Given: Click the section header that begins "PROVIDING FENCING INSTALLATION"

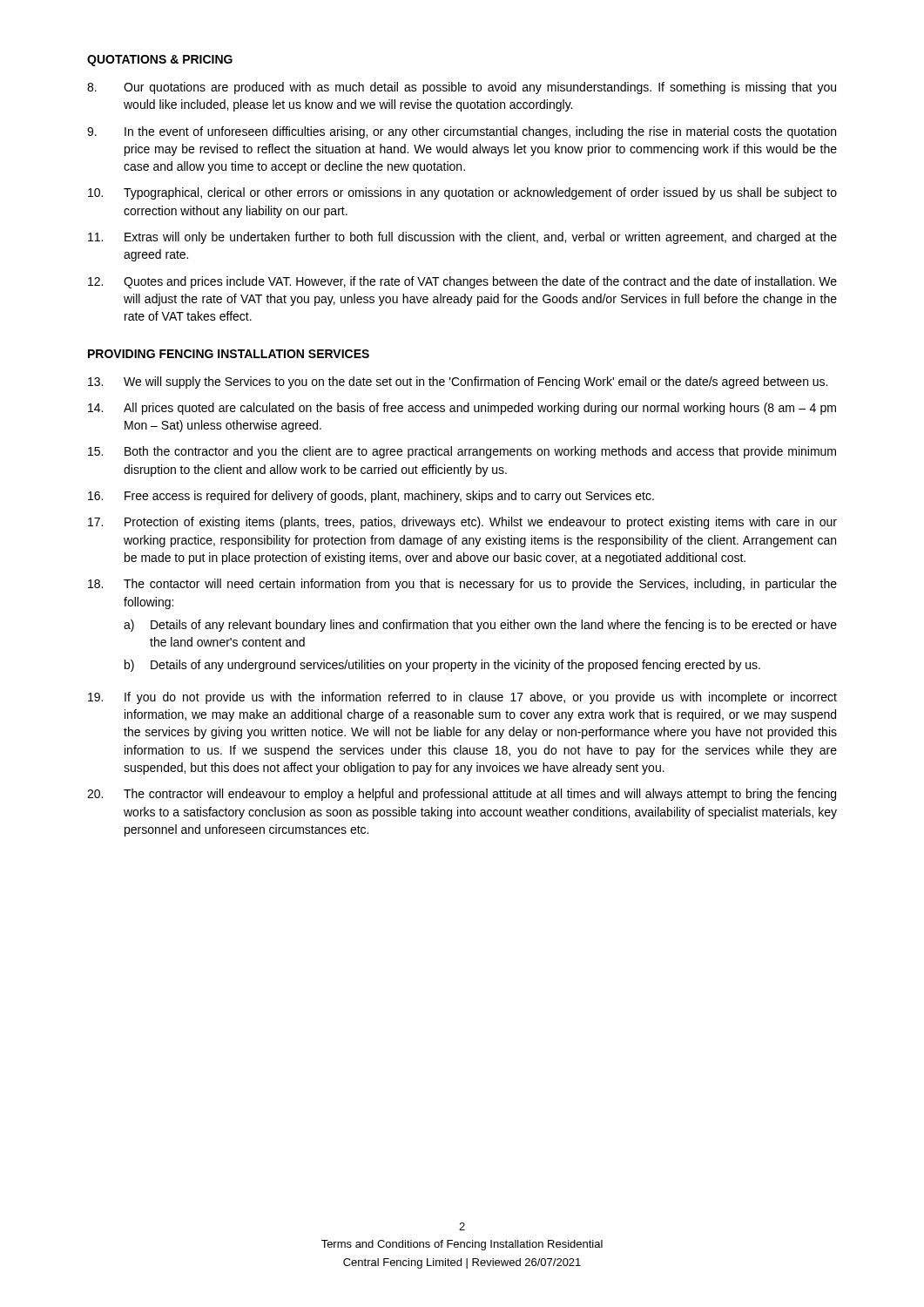Looking at the screenshot, I should click(x=228, y=353).
